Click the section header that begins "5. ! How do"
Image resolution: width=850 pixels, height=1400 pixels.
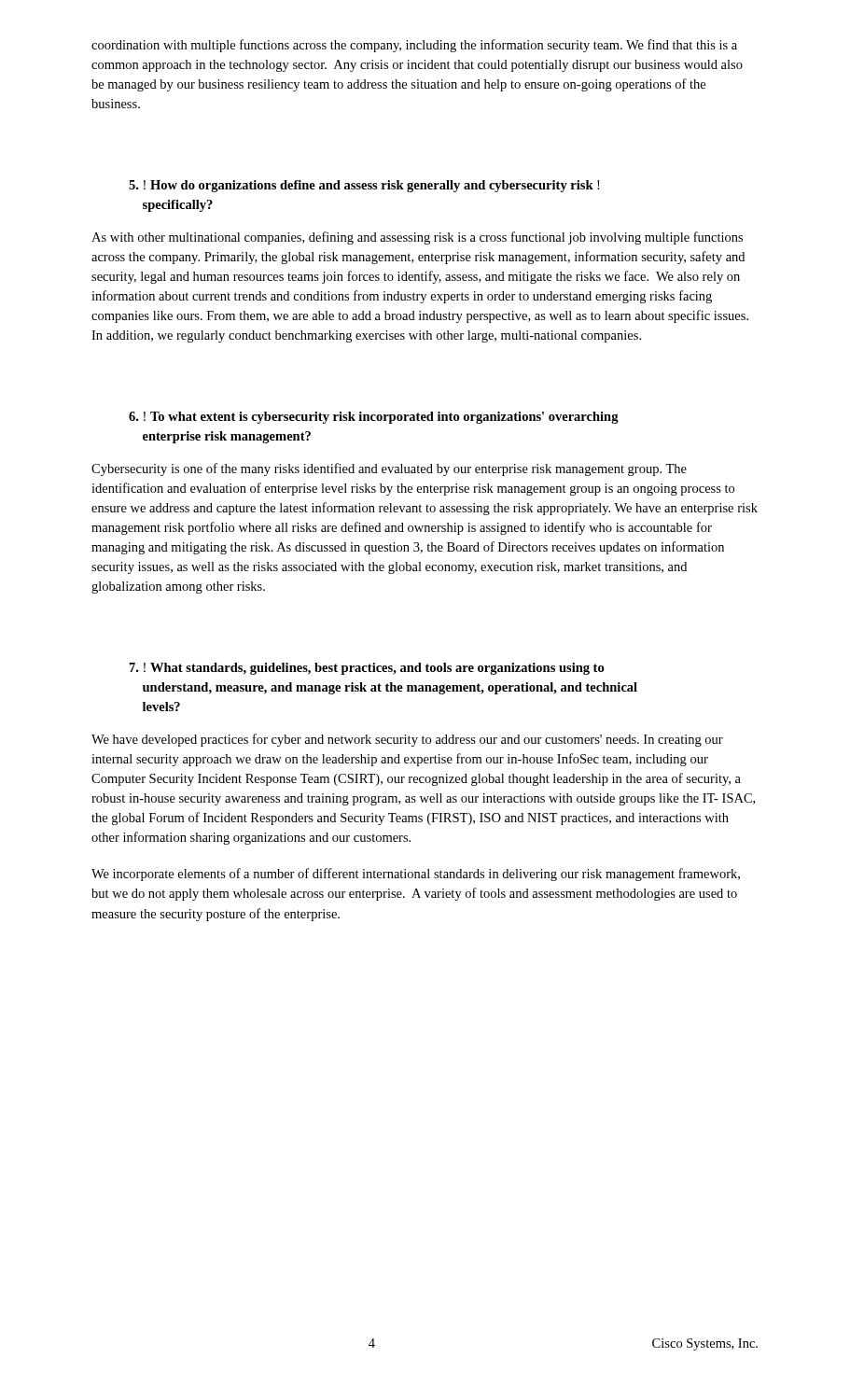(x=365, y=195)
